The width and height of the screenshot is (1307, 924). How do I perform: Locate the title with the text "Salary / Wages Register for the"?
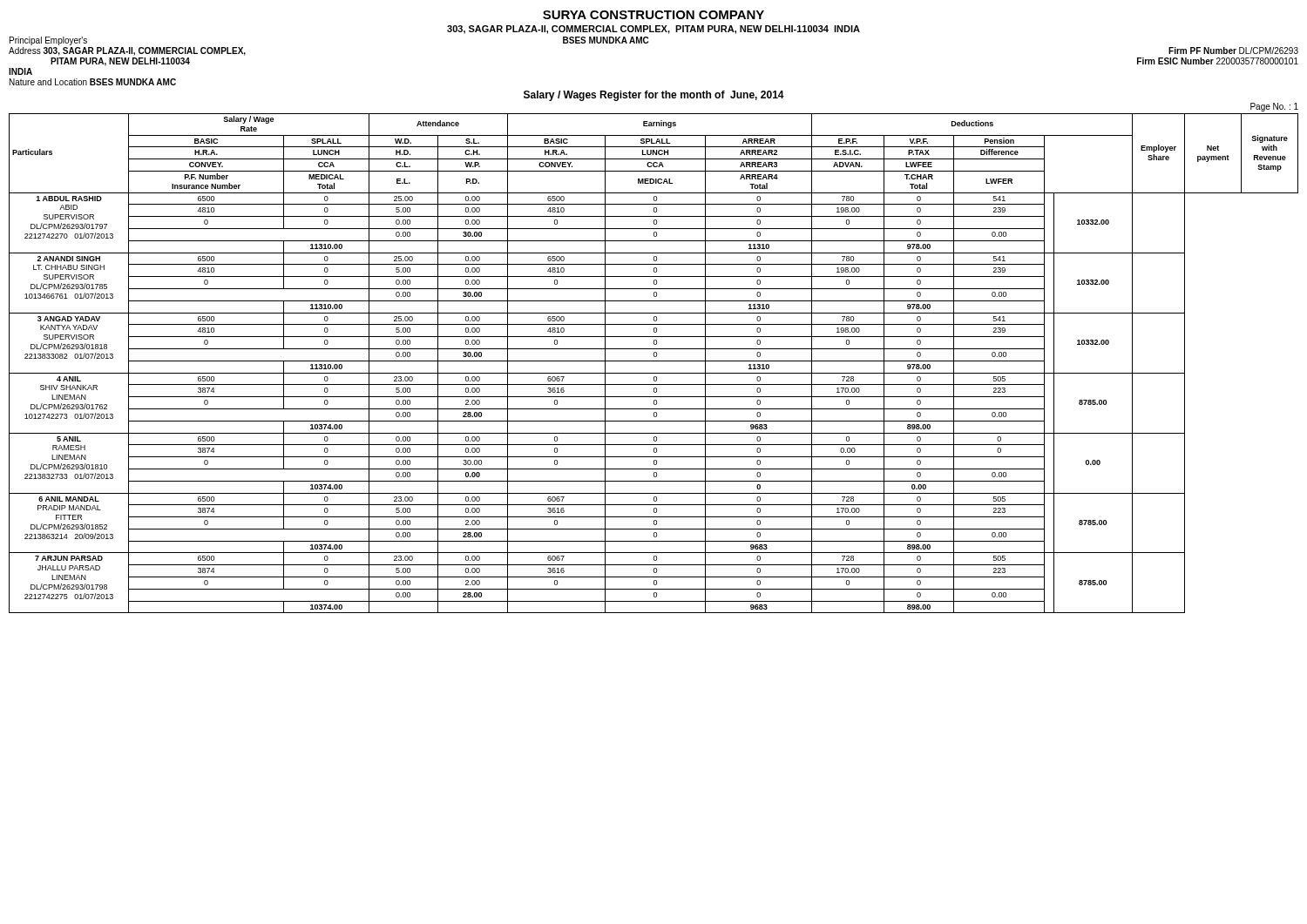tap(654, 95)
